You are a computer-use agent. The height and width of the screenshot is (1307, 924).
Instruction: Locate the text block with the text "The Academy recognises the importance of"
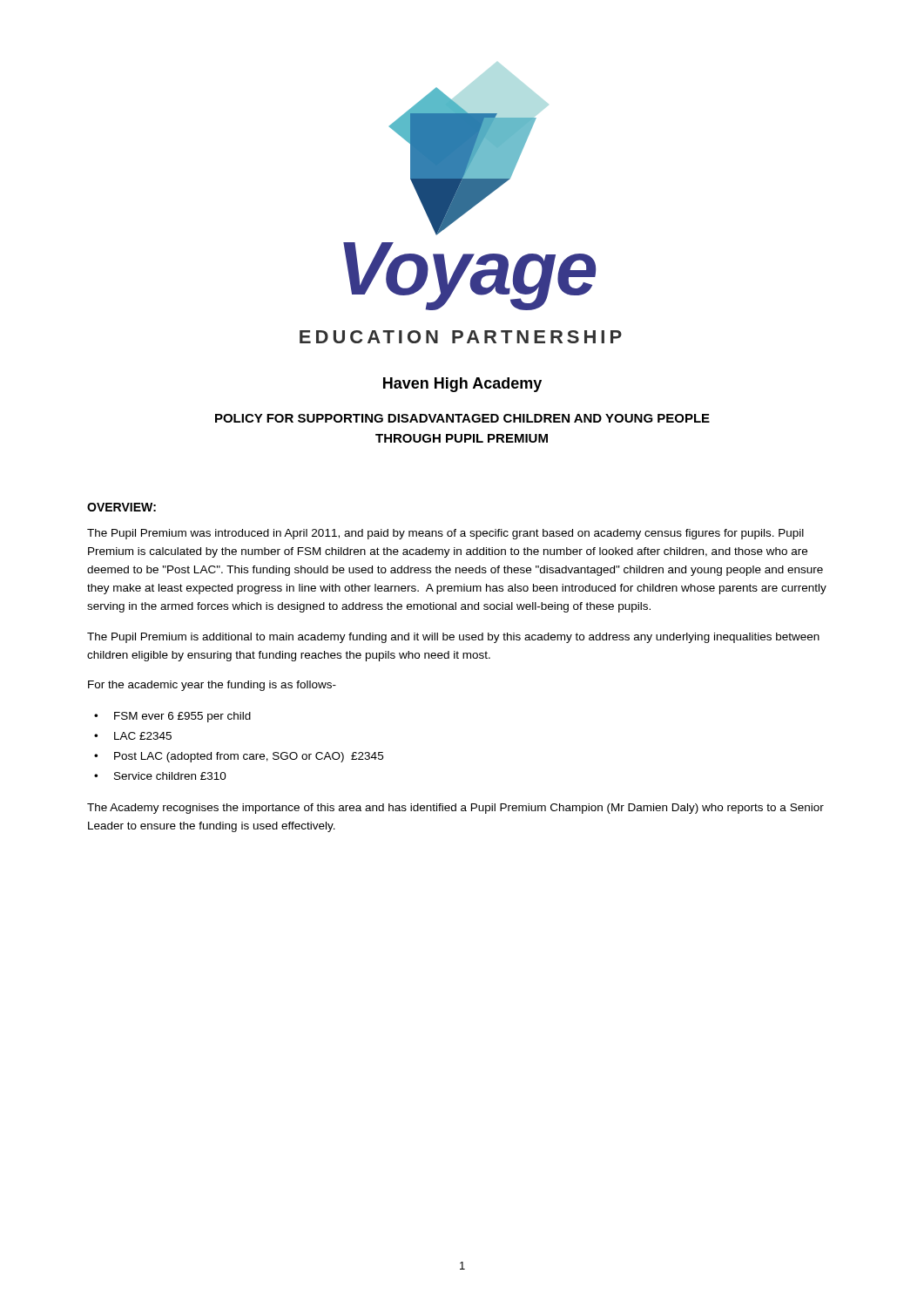[x=455, y=817]
